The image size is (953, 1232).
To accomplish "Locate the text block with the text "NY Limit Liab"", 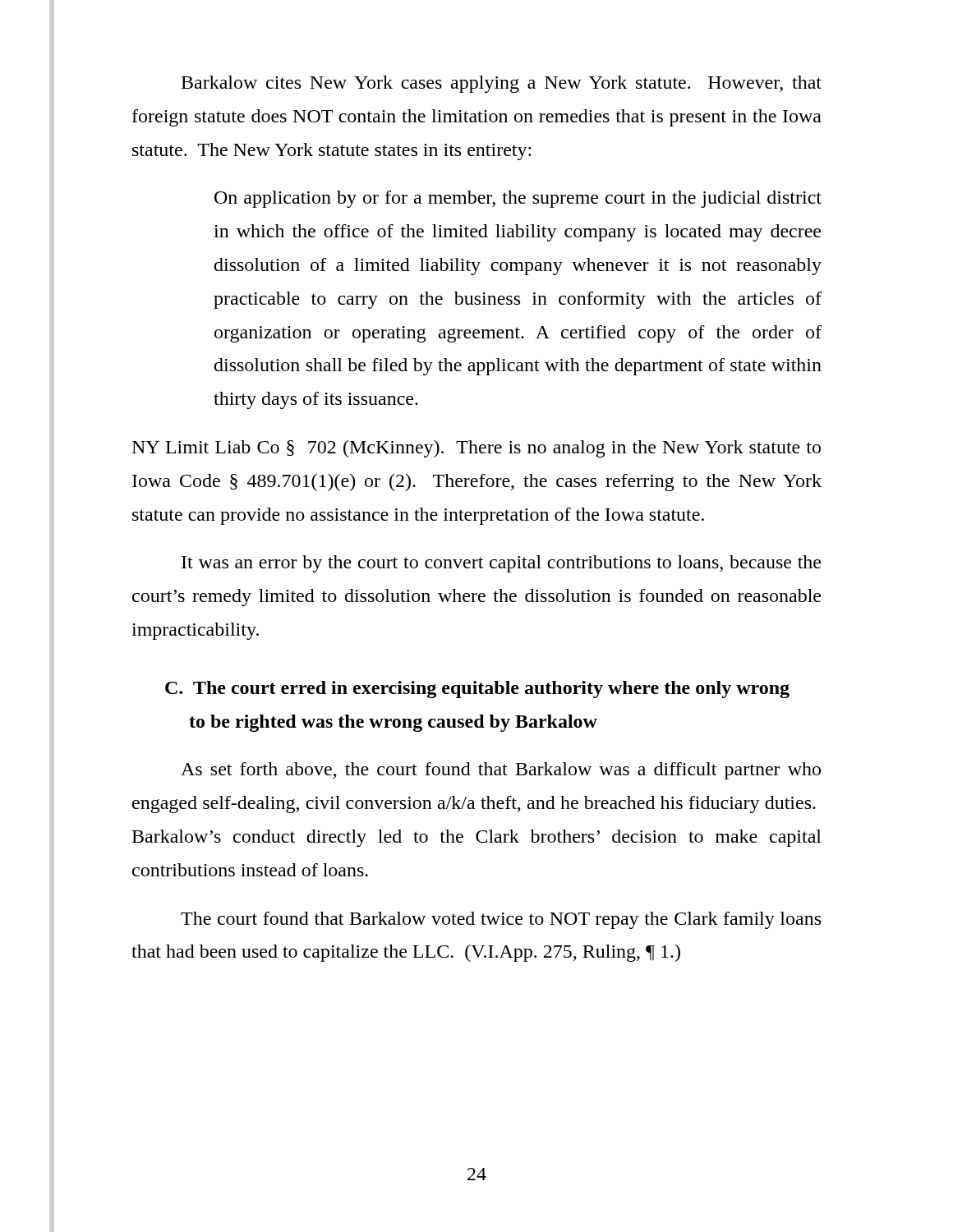I will pyautogui.click(x=476, y=480).
